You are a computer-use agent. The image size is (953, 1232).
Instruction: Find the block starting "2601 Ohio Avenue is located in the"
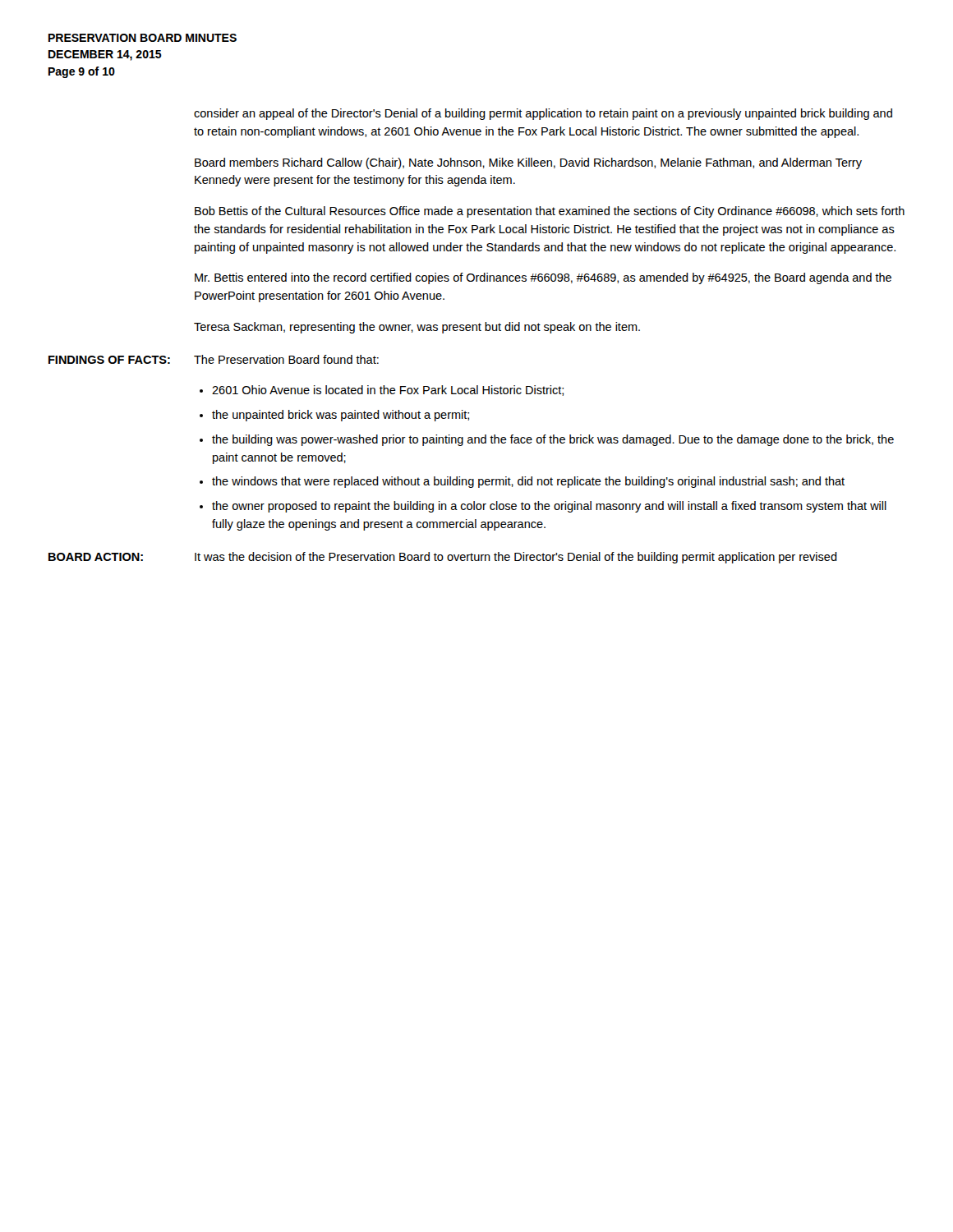point(388,390)
